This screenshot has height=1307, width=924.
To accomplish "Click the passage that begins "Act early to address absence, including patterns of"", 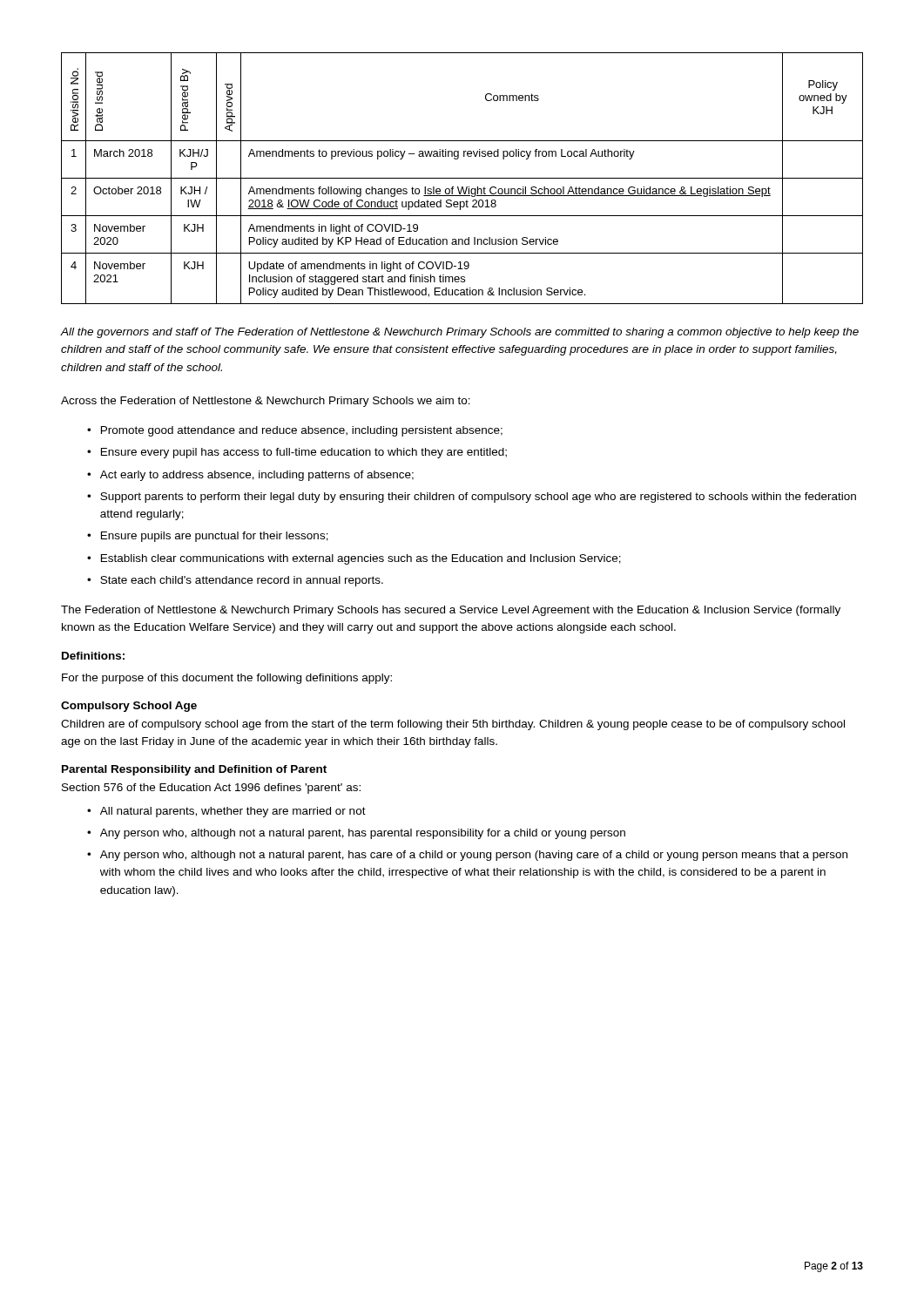I will 257,474.
